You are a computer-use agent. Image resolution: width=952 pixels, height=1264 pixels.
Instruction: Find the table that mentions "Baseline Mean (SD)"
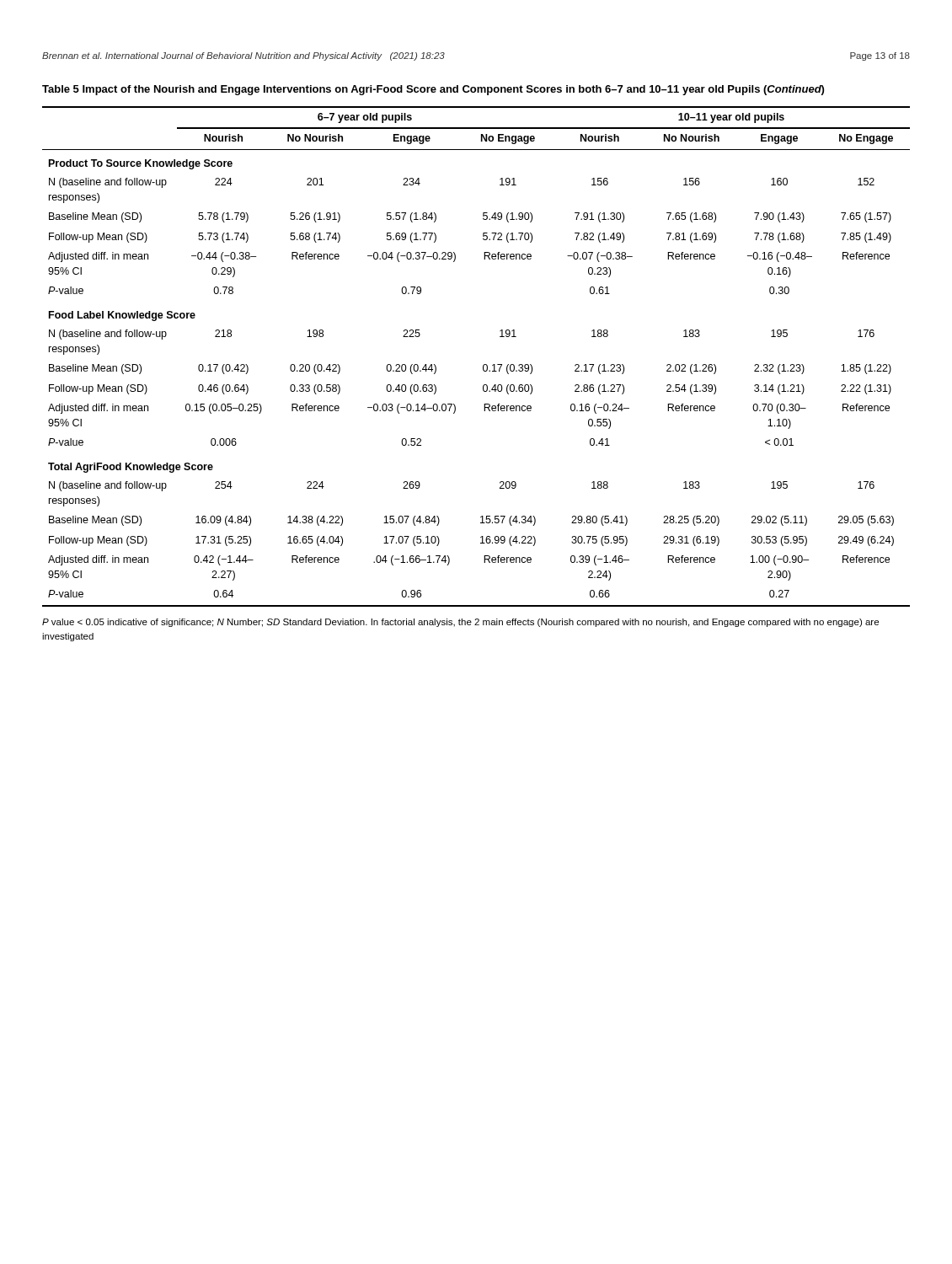476,362
